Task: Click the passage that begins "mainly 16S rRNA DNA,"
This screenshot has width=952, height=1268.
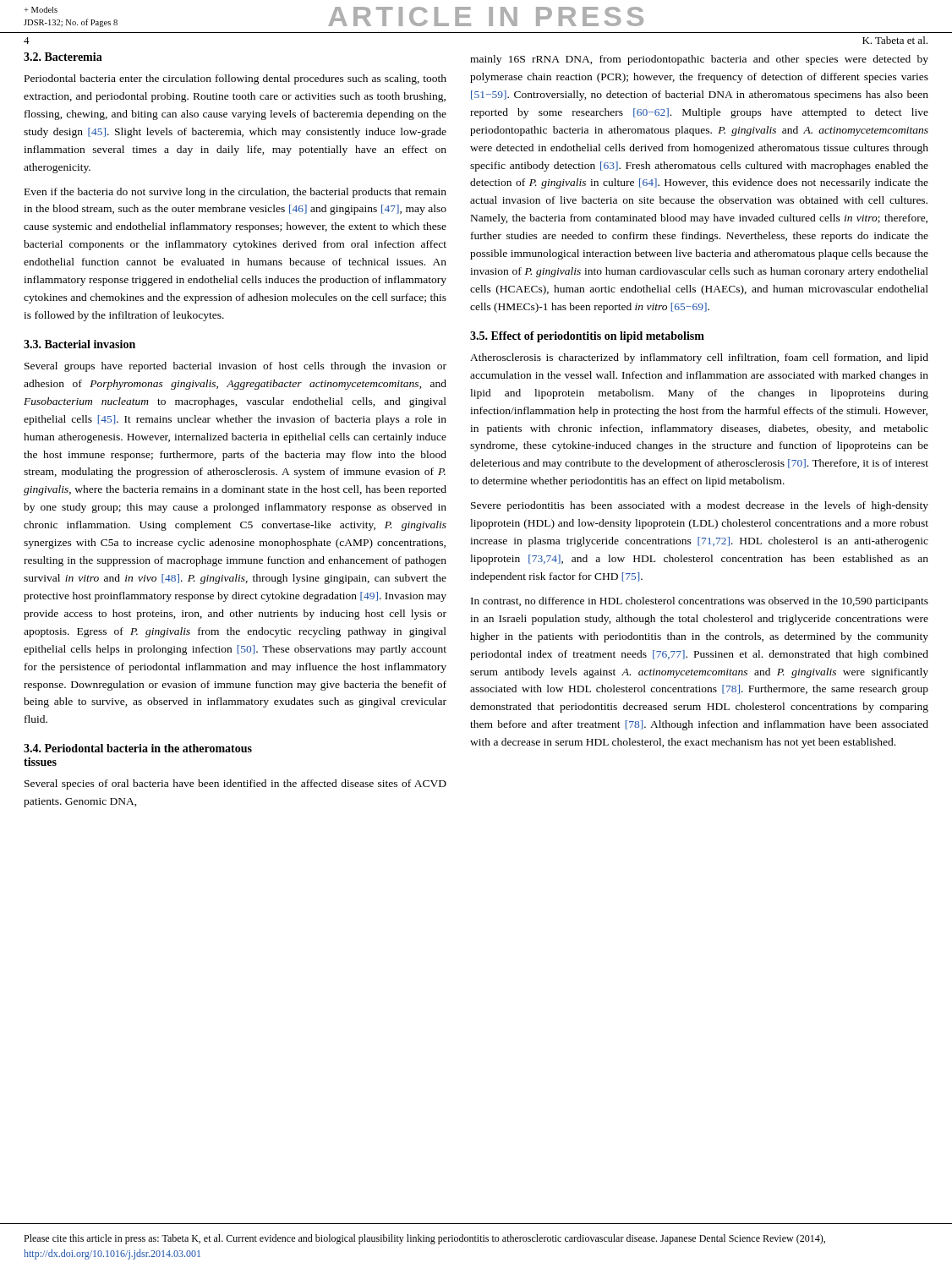Action: (699, 183)
